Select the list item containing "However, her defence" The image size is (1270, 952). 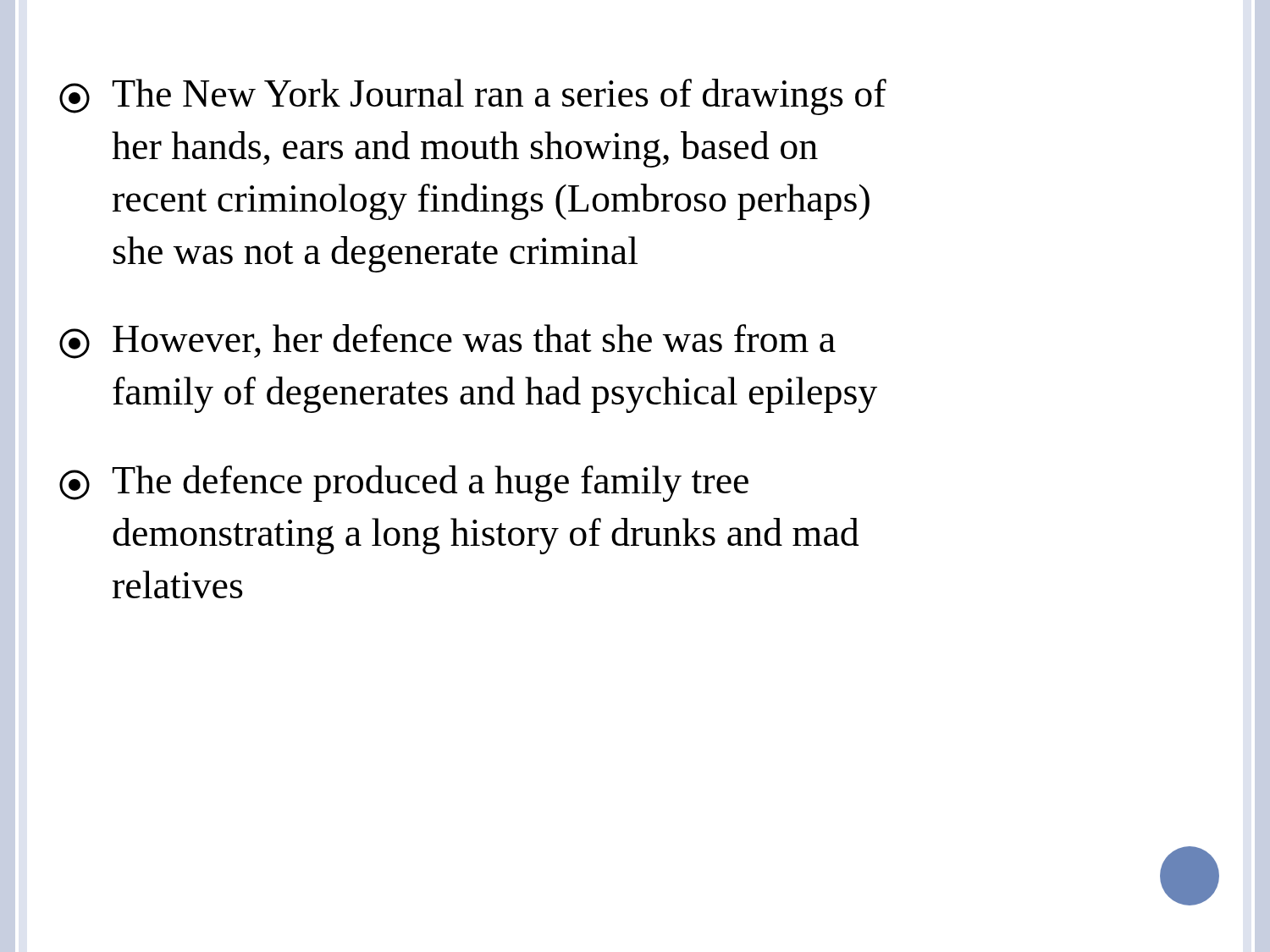tap(468, 366)
